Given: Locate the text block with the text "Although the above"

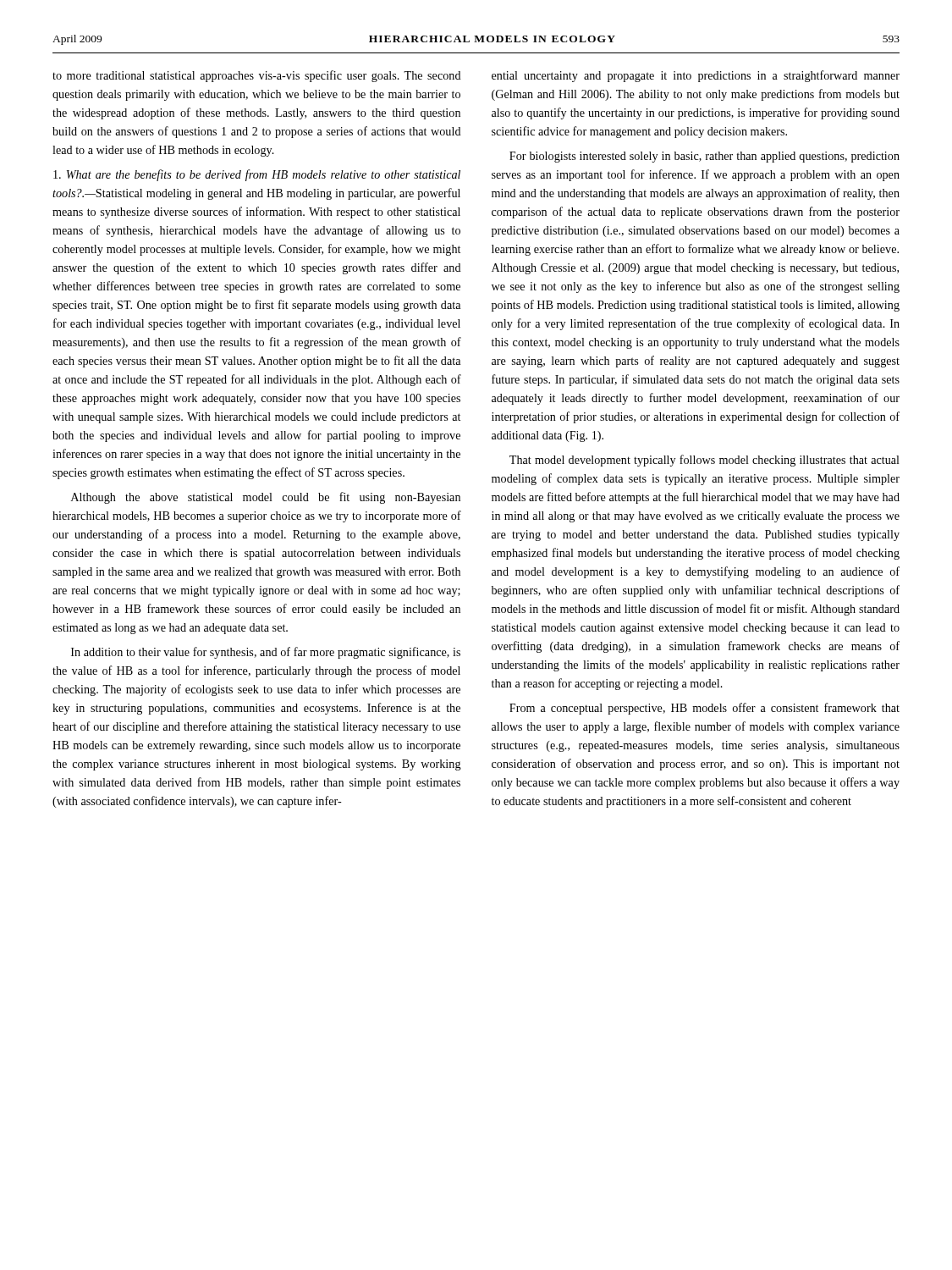Looking at the screenshot, I should coord(257,562).
